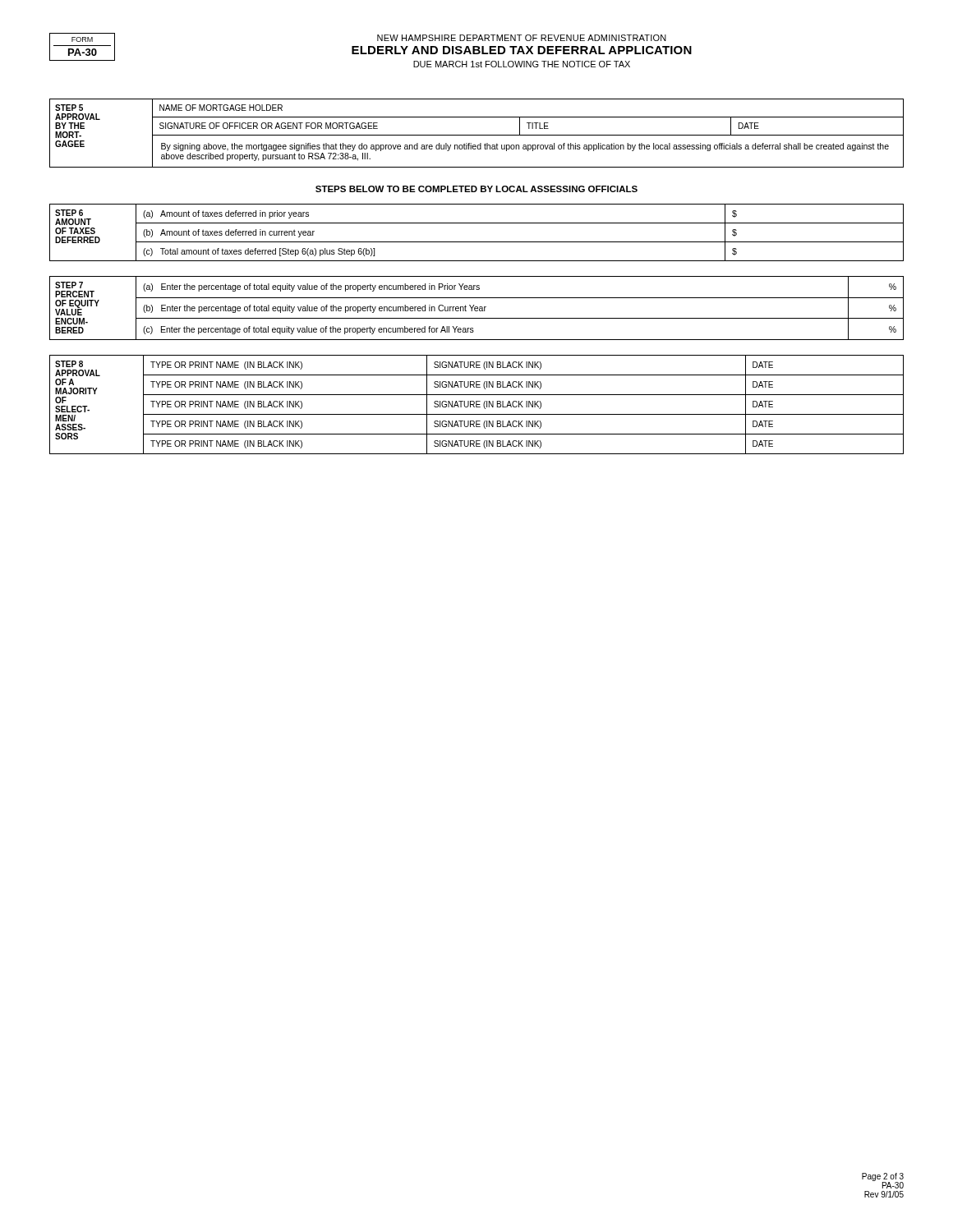This screenshot has height=1232, width=953.
Task: Locate the table with the text "(a) Enter the"
Action: (x=476, y=308)
